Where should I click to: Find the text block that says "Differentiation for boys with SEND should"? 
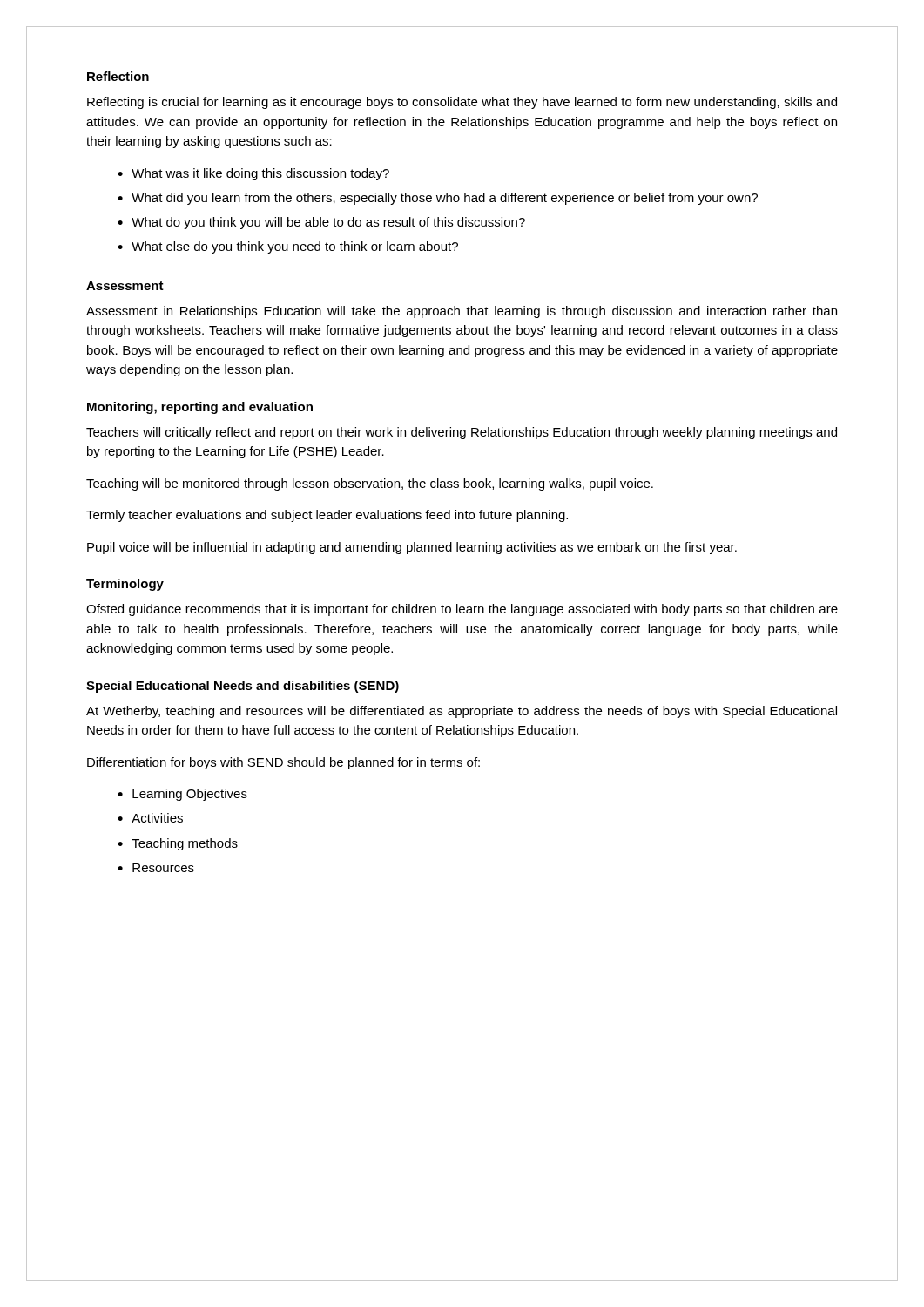[284, 762]
